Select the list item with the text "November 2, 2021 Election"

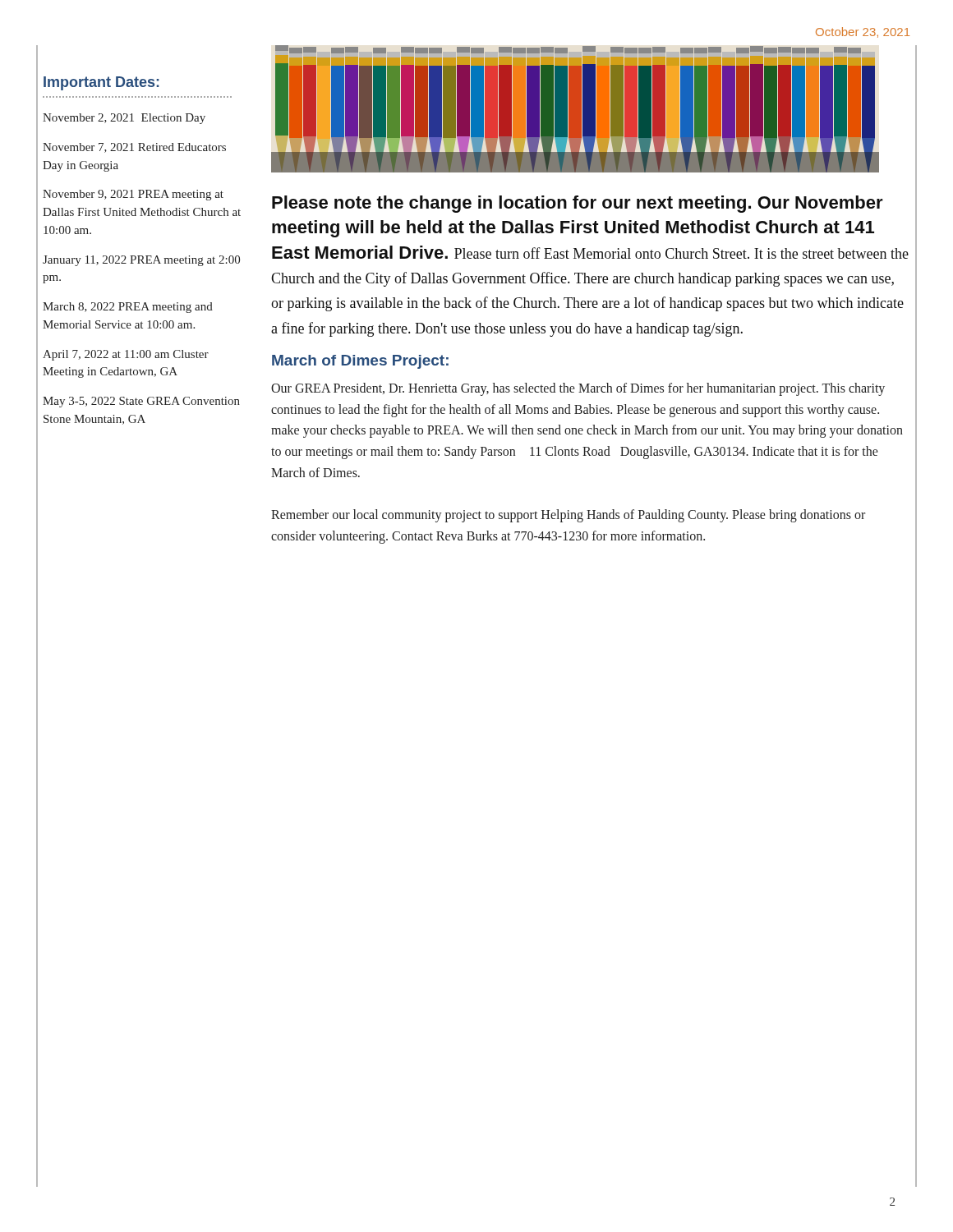[124, 117]
